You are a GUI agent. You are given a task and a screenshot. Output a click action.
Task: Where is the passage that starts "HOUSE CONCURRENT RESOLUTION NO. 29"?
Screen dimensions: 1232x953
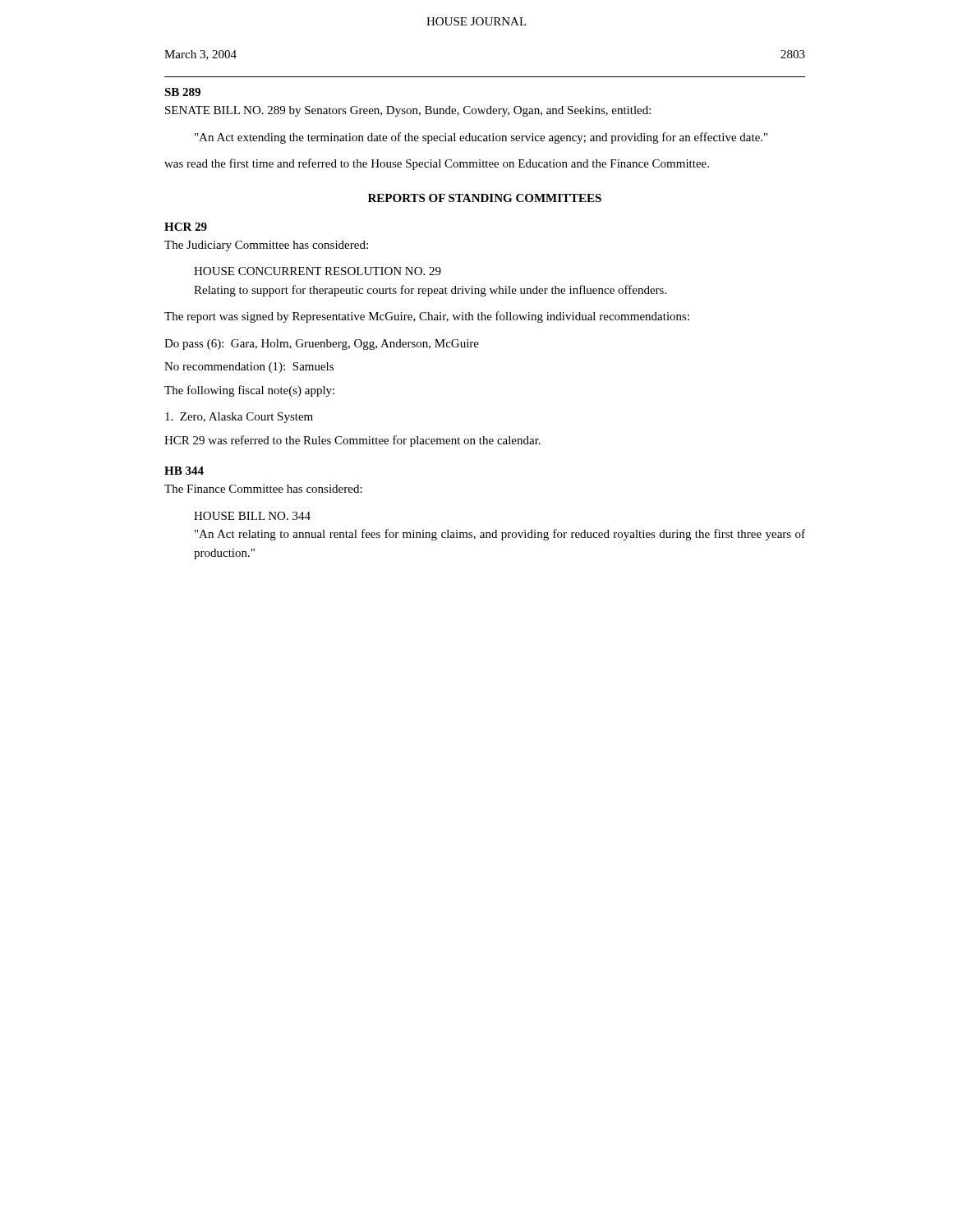pyautogui.click(x=431, y=280)
